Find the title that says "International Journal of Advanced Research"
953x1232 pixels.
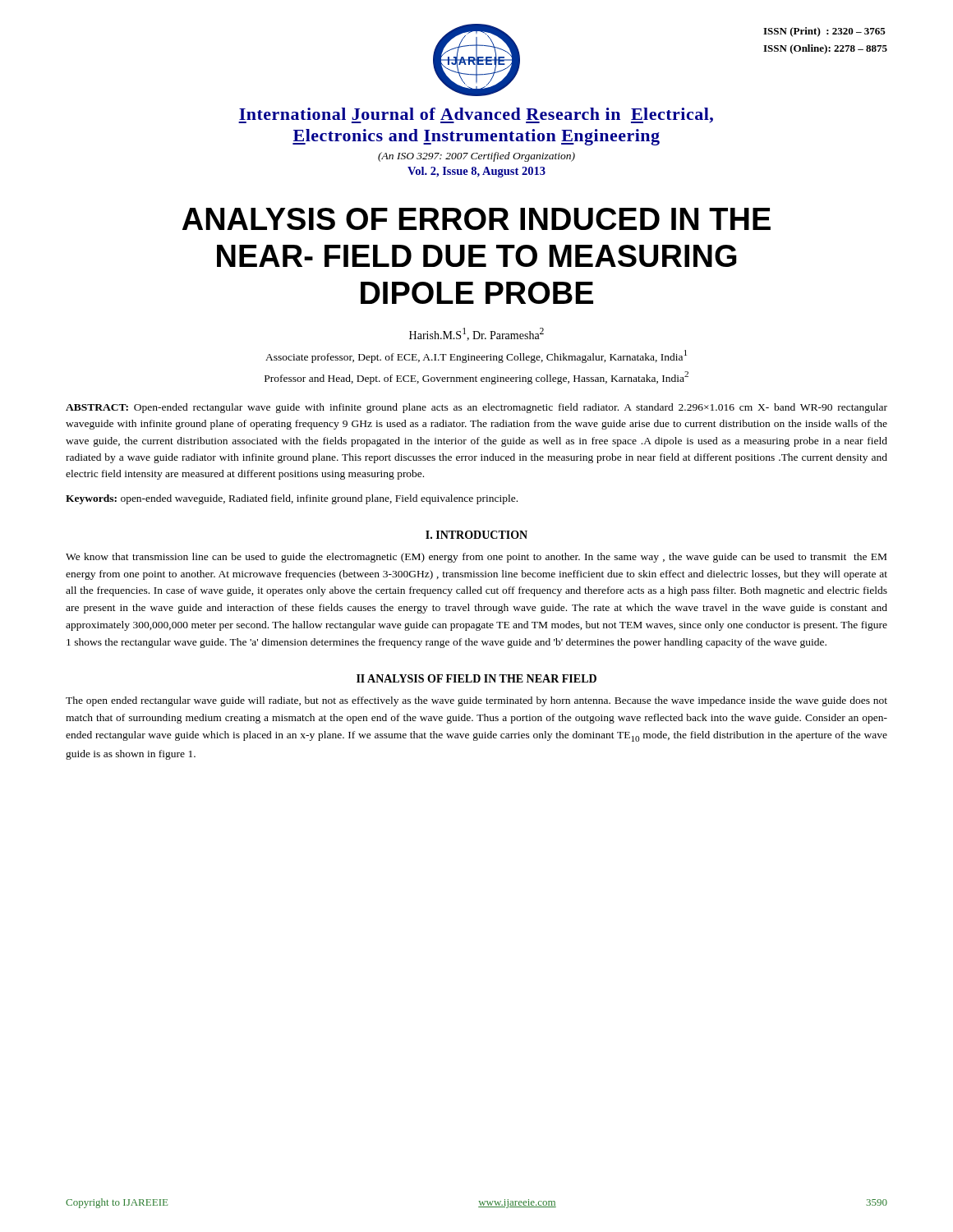pos(476,125)
